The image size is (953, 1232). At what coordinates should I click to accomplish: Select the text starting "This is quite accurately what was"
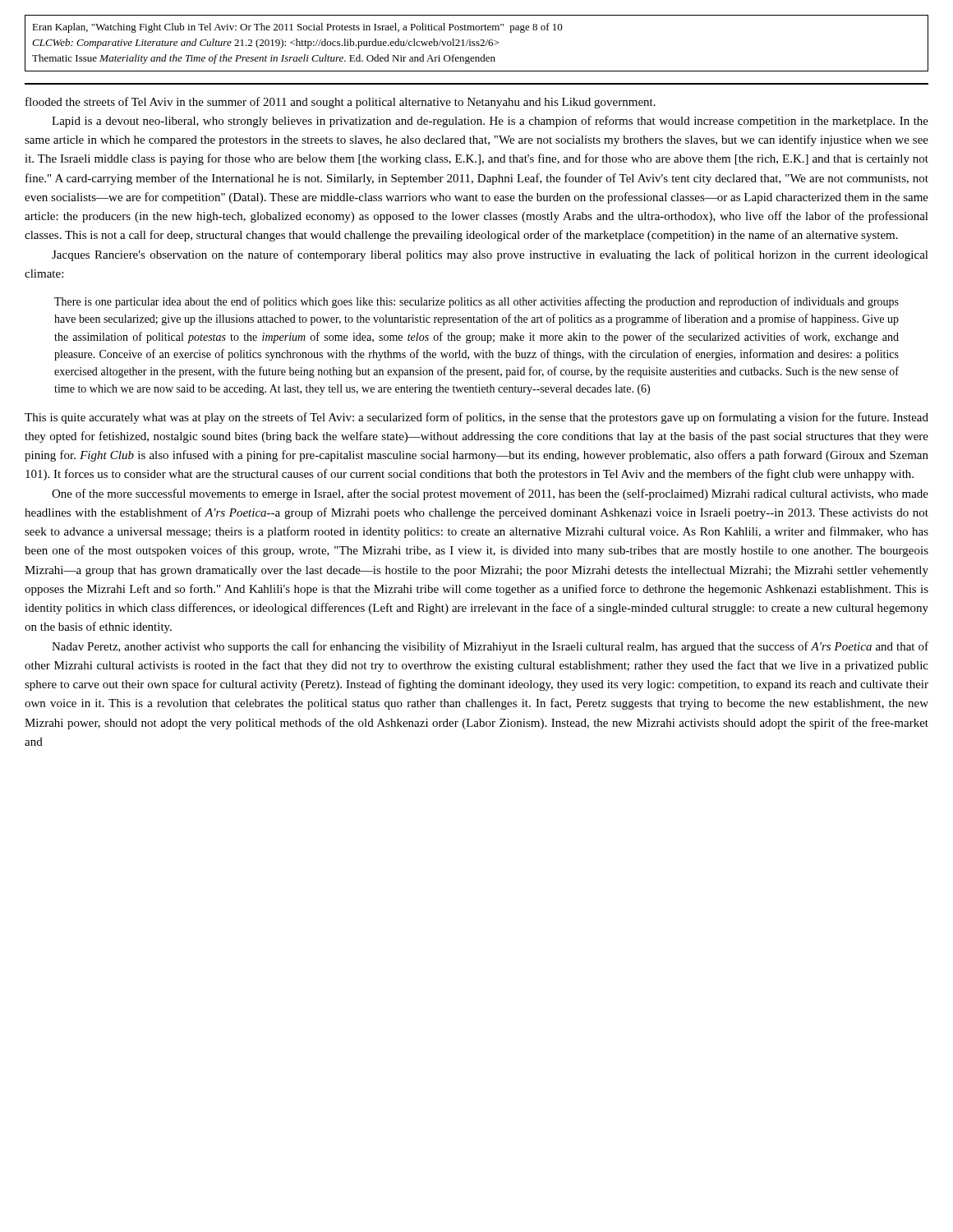coord(476,580)
